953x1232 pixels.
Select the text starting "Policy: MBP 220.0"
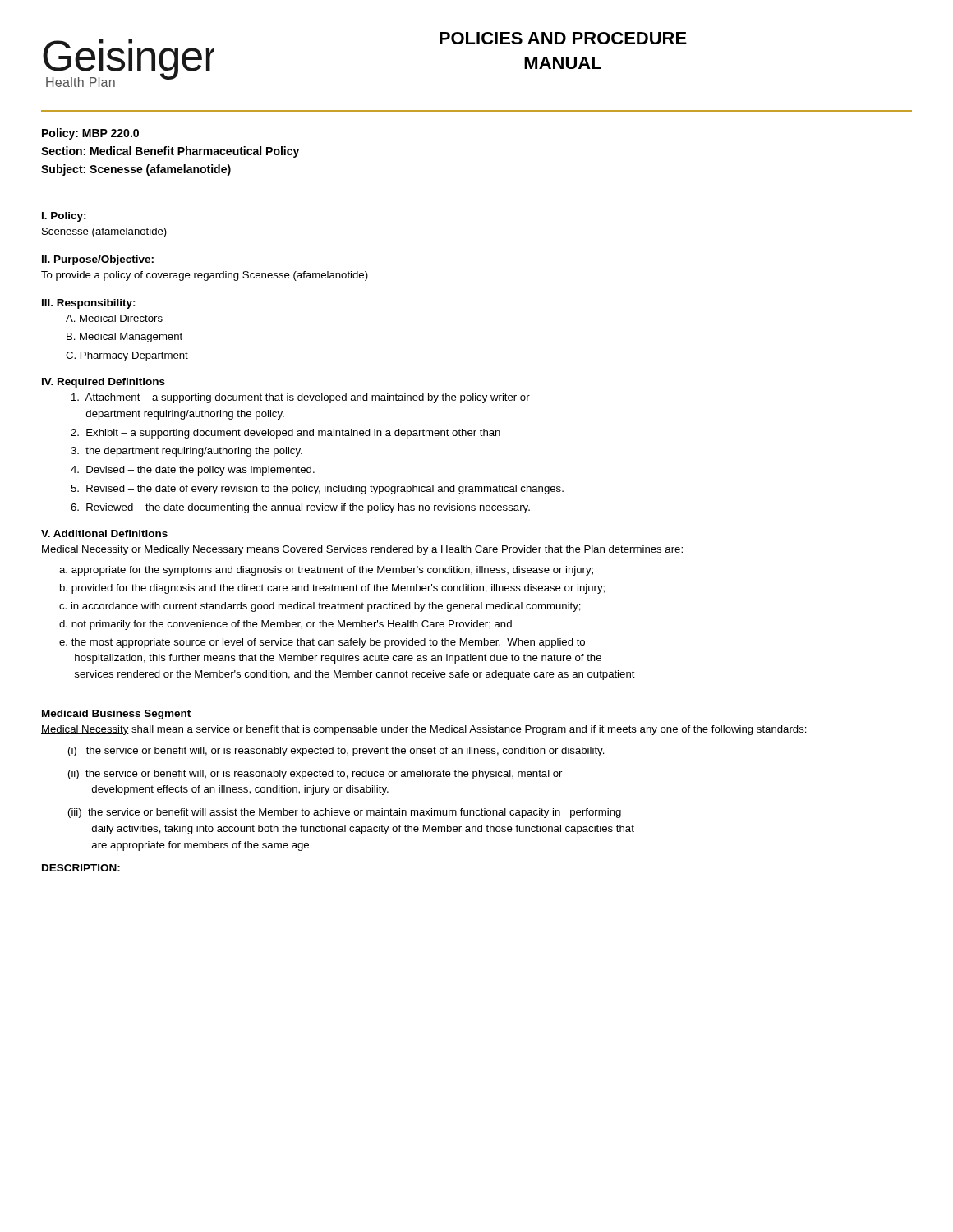(90, 133)
